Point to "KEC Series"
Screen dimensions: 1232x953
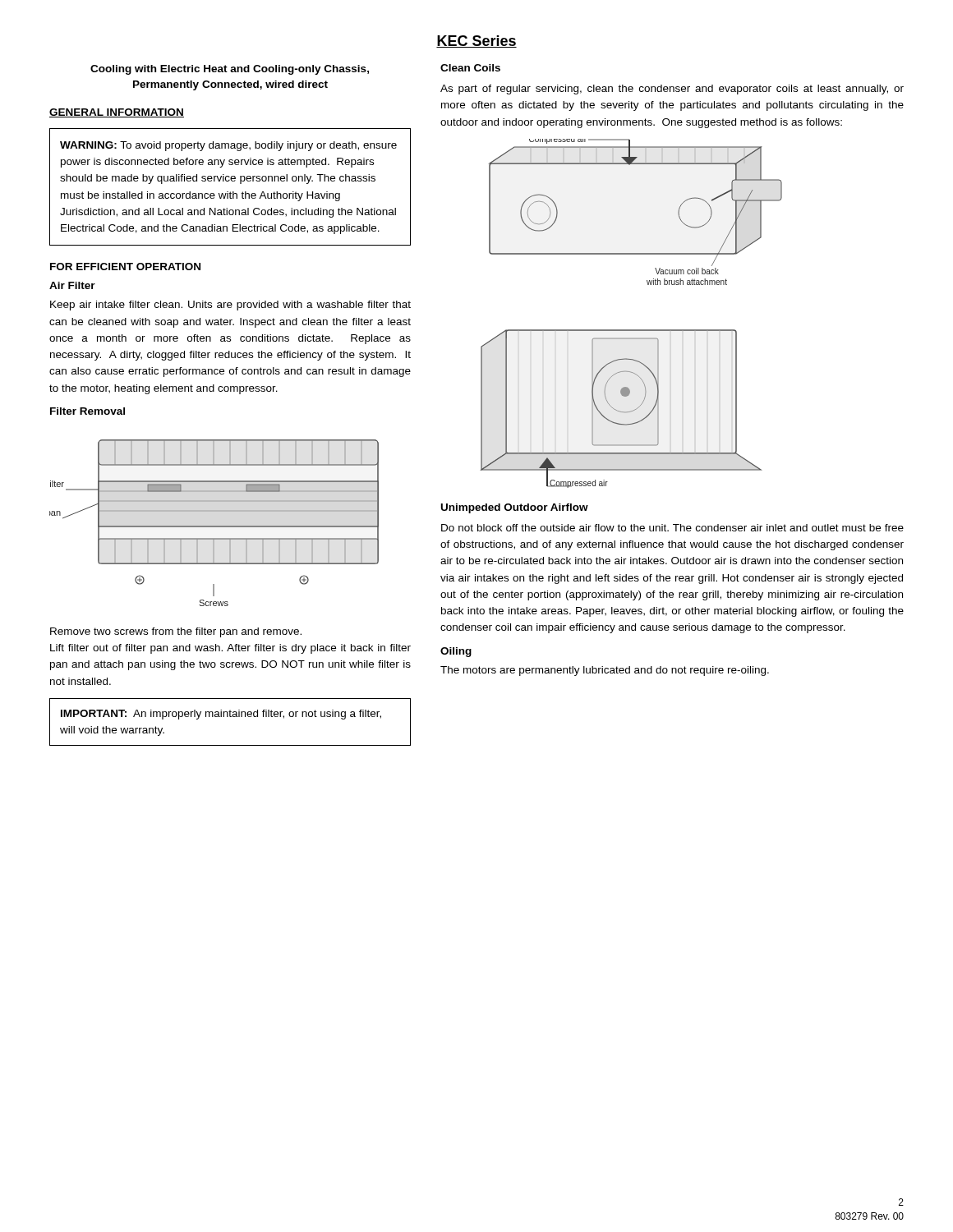coord(476,42)
